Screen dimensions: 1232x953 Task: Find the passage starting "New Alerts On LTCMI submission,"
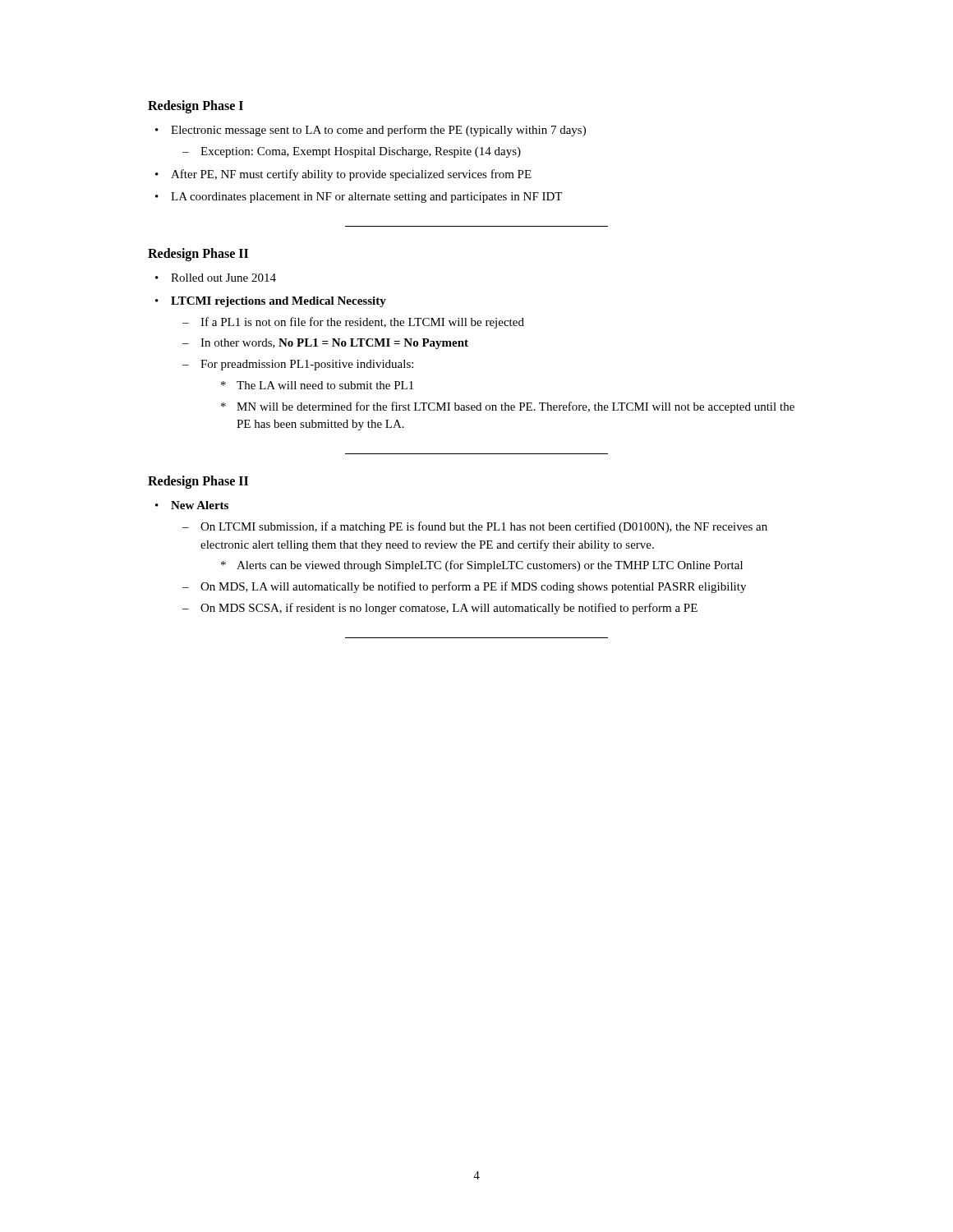[488, 558]
